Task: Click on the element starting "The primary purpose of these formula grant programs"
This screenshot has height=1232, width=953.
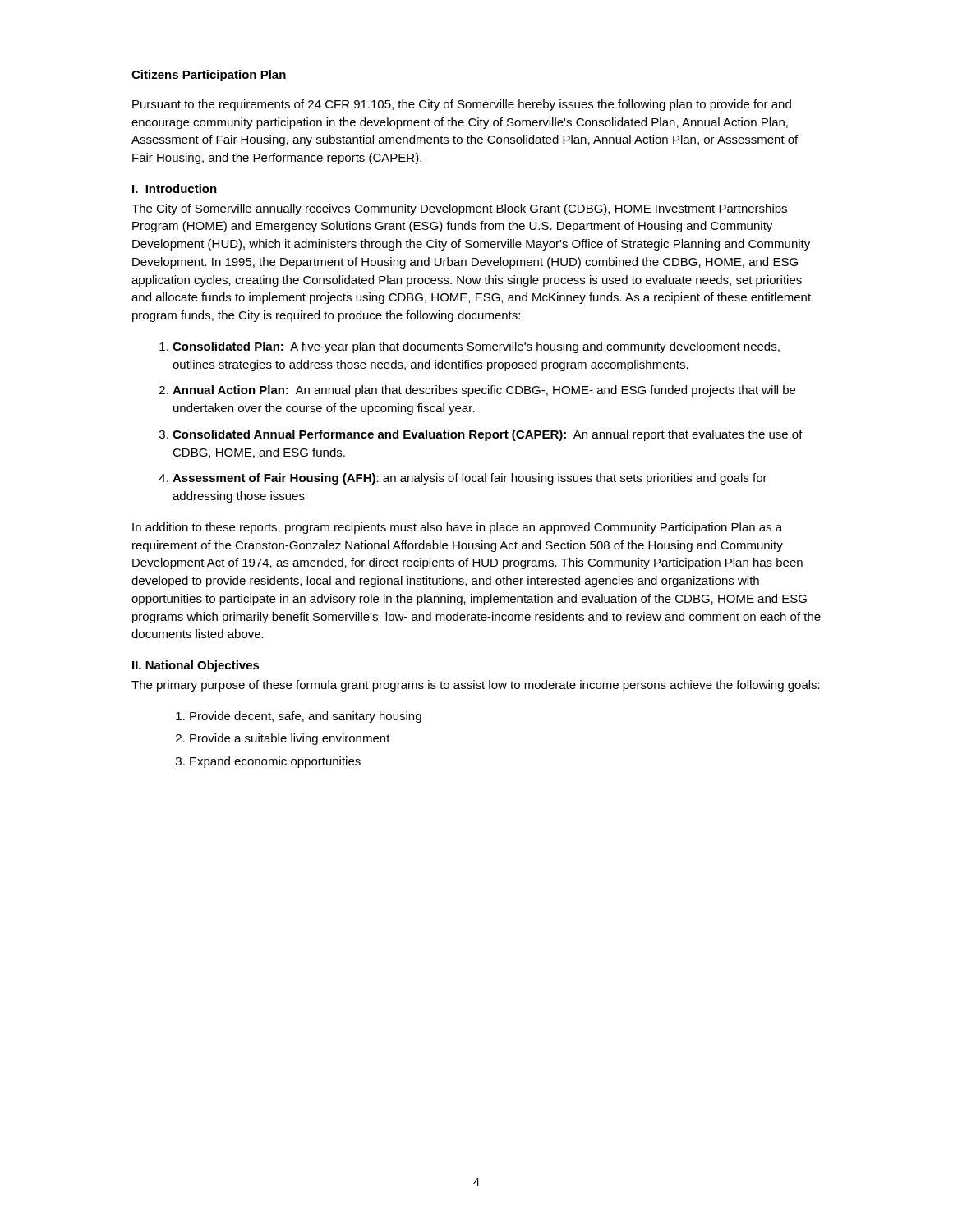Action: tap(476, 684)
